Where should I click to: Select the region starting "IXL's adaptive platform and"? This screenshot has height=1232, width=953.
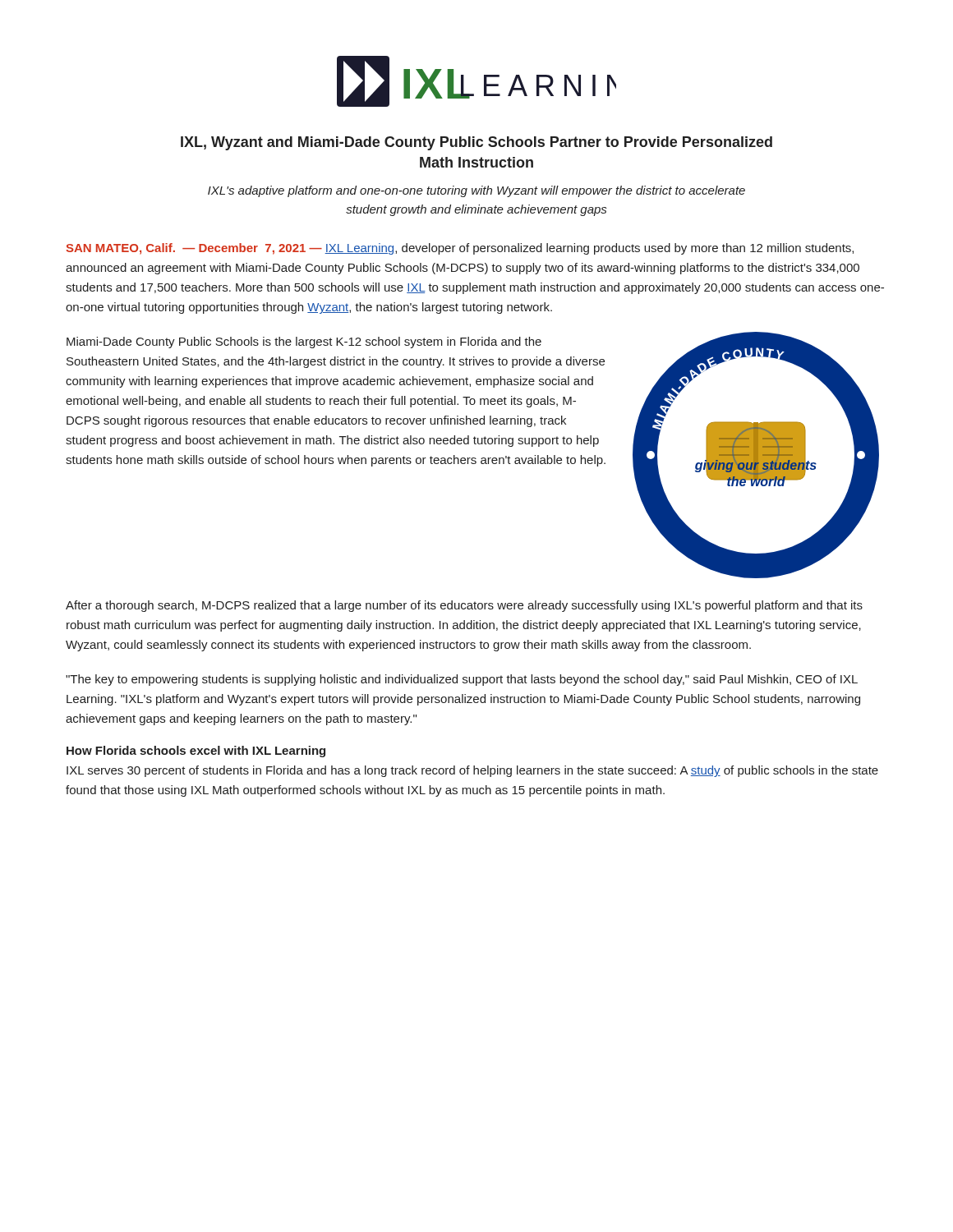pyautogui.click(x=476, y=200)
